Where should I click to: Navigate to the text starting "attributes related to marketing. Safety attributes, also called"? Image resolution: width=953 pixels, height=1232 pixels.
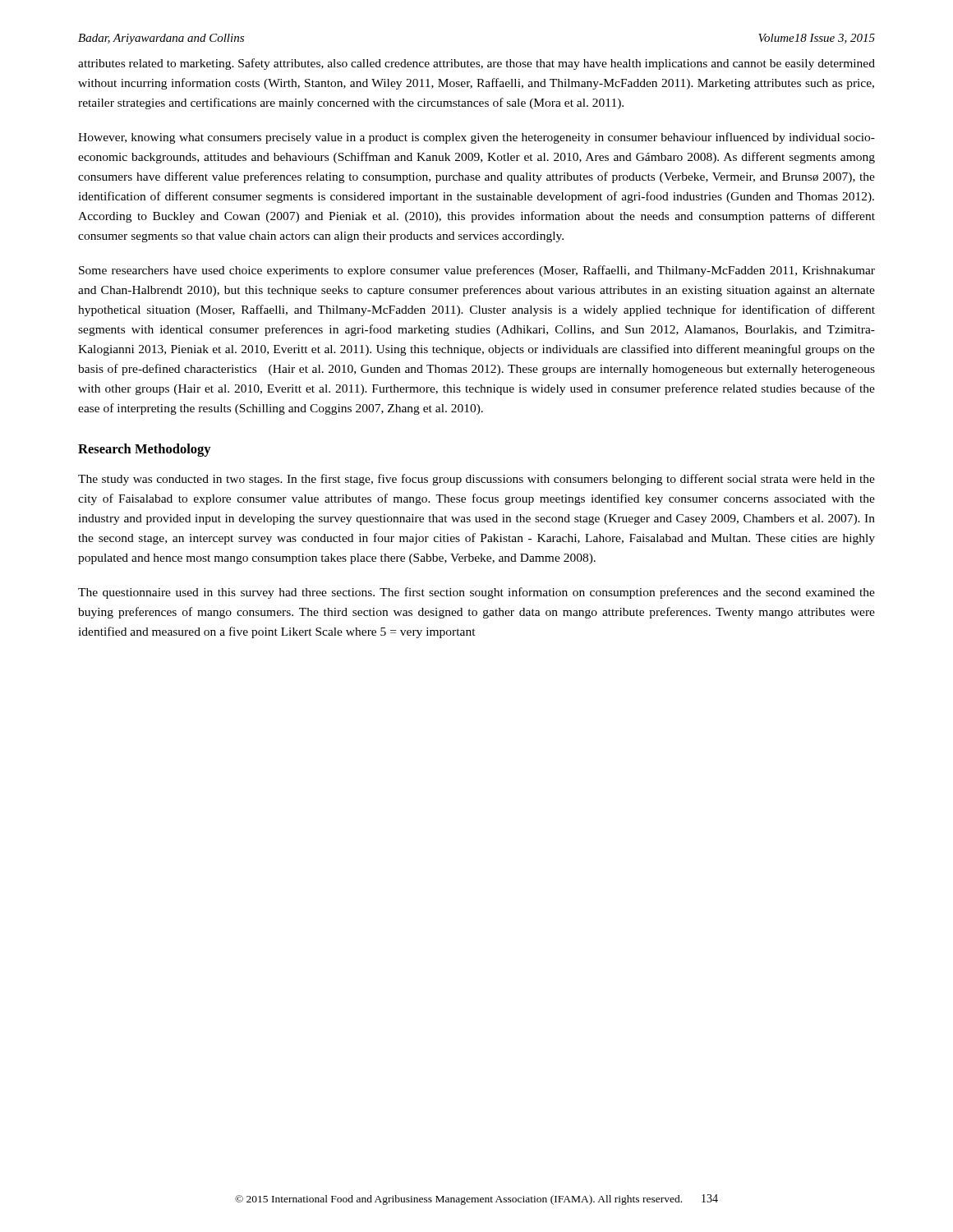pos(476,83)
